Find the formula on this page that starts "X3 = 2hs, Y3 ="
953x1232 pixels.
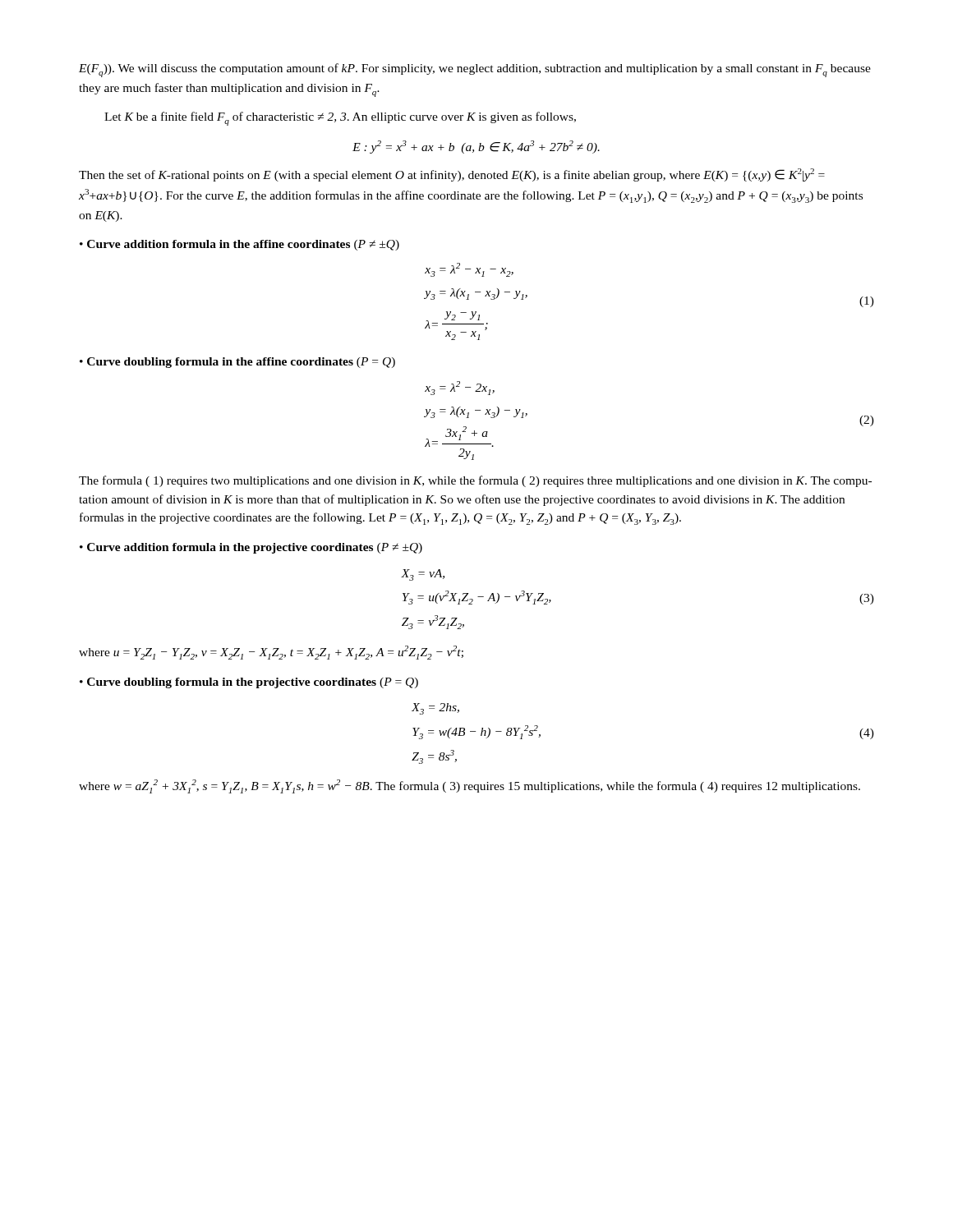coord(476,733)
